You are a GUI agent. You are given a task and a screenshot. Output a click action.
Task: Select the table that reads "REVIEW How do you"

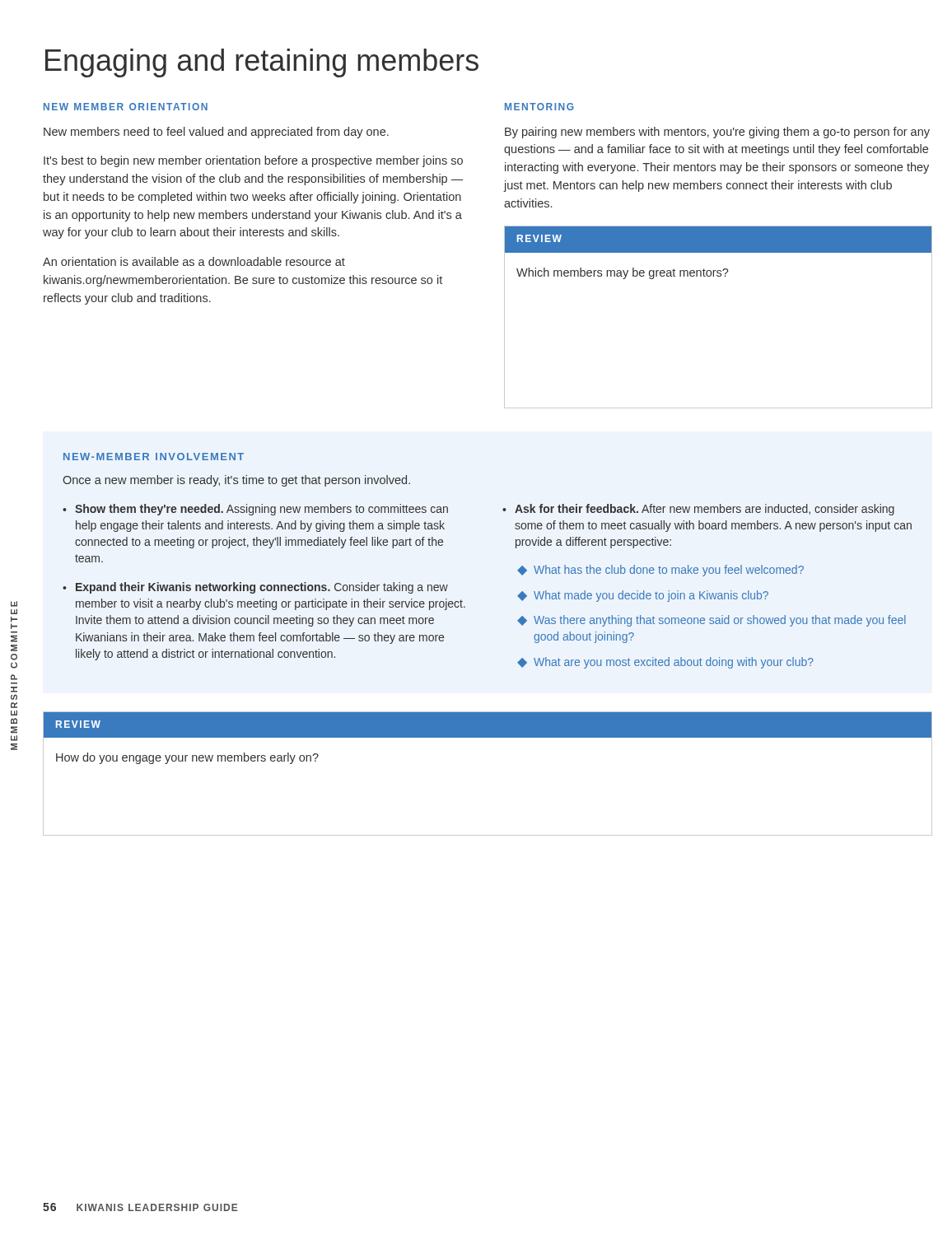pyautogui.click(x=488, y=774)
